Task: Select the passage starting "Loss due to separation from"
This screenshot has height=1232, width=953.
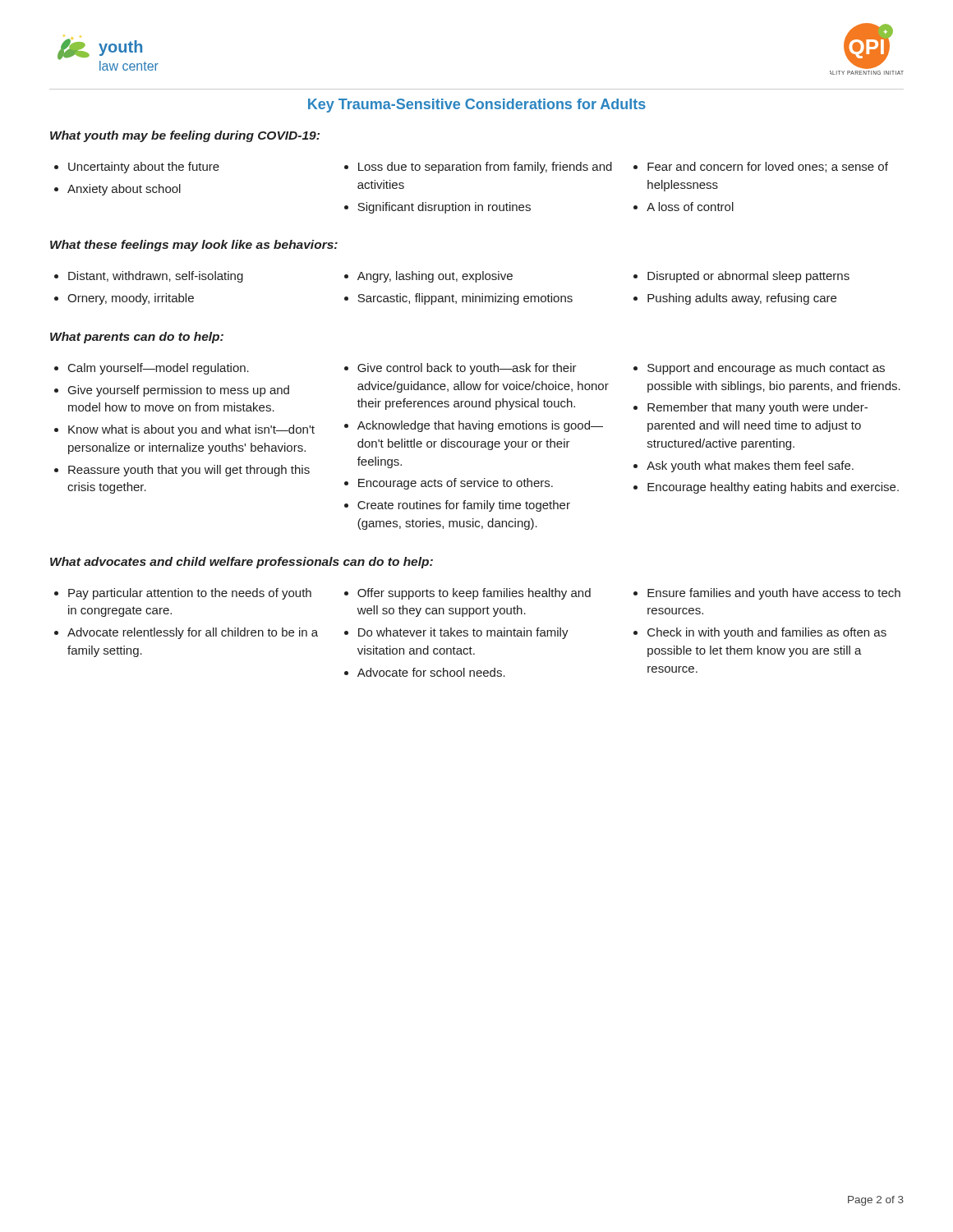Action: click(x=478, y=168)
